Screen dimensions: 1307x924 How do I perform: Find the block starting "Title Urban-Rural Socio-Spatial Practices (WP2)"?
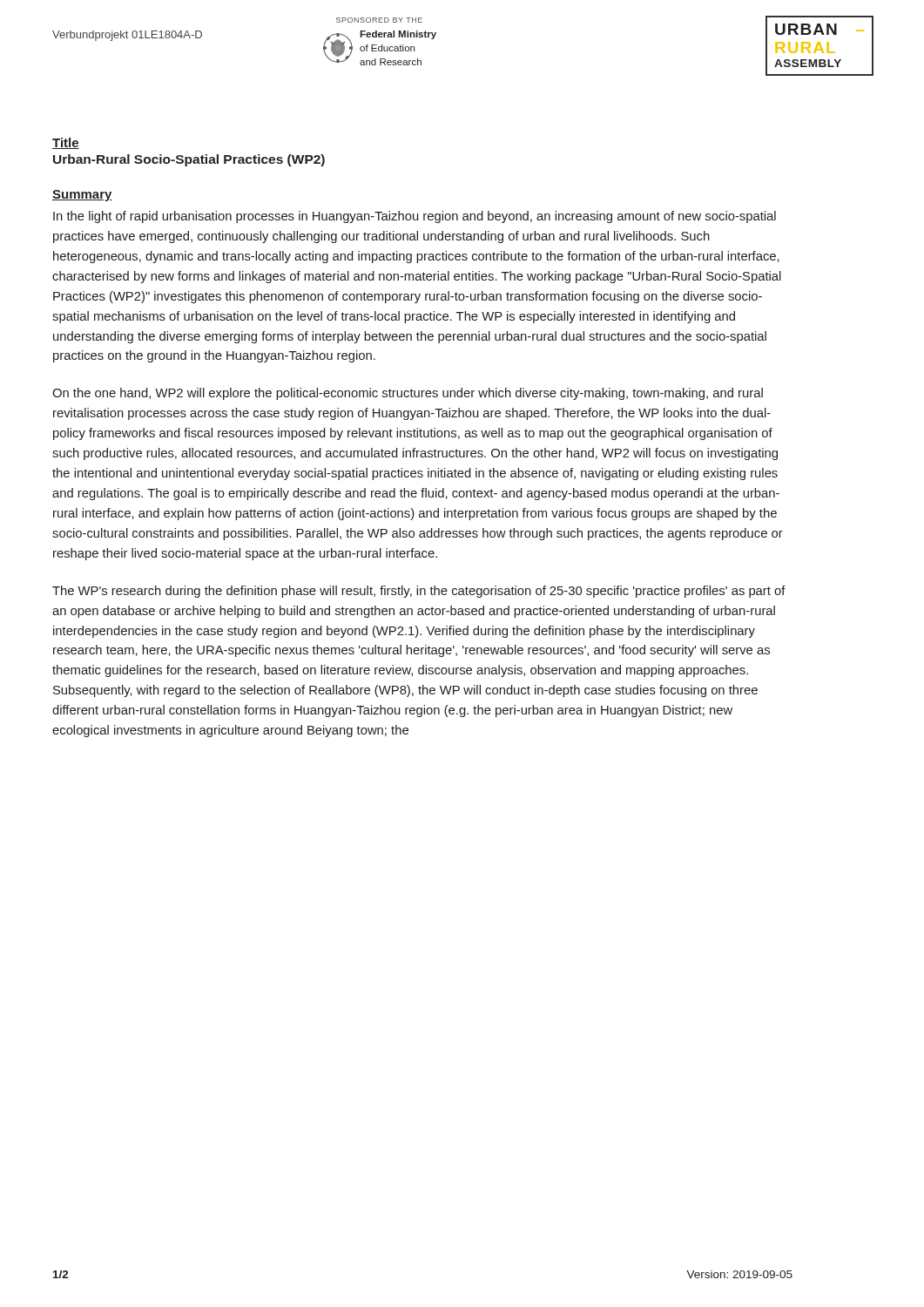coord(66,143)
